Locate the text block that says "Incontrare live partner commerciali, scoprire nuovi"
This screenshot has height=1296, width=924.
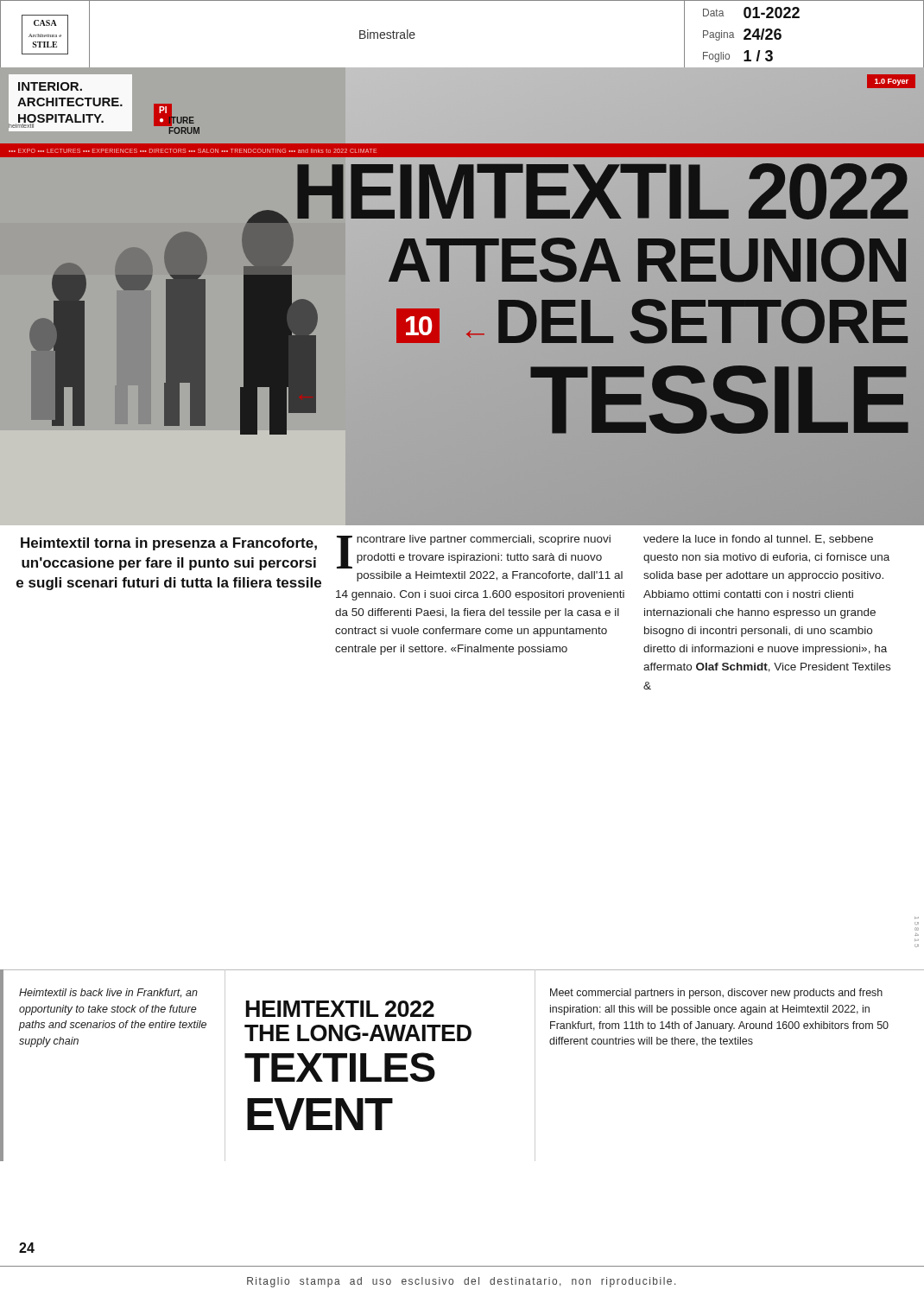(480, 592)
